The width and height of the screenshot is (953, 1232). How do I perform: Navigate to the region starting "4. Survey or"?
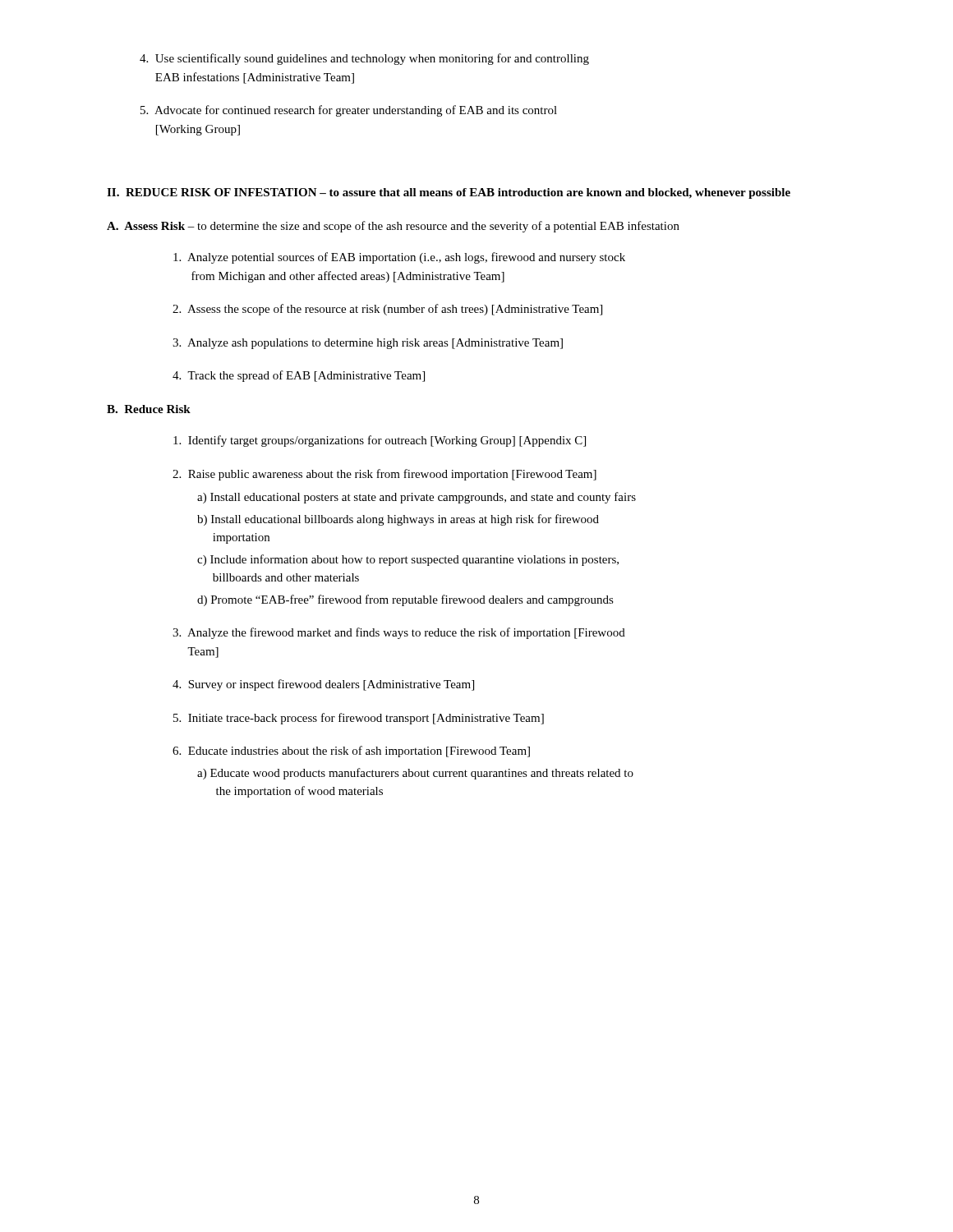(324, 684)
